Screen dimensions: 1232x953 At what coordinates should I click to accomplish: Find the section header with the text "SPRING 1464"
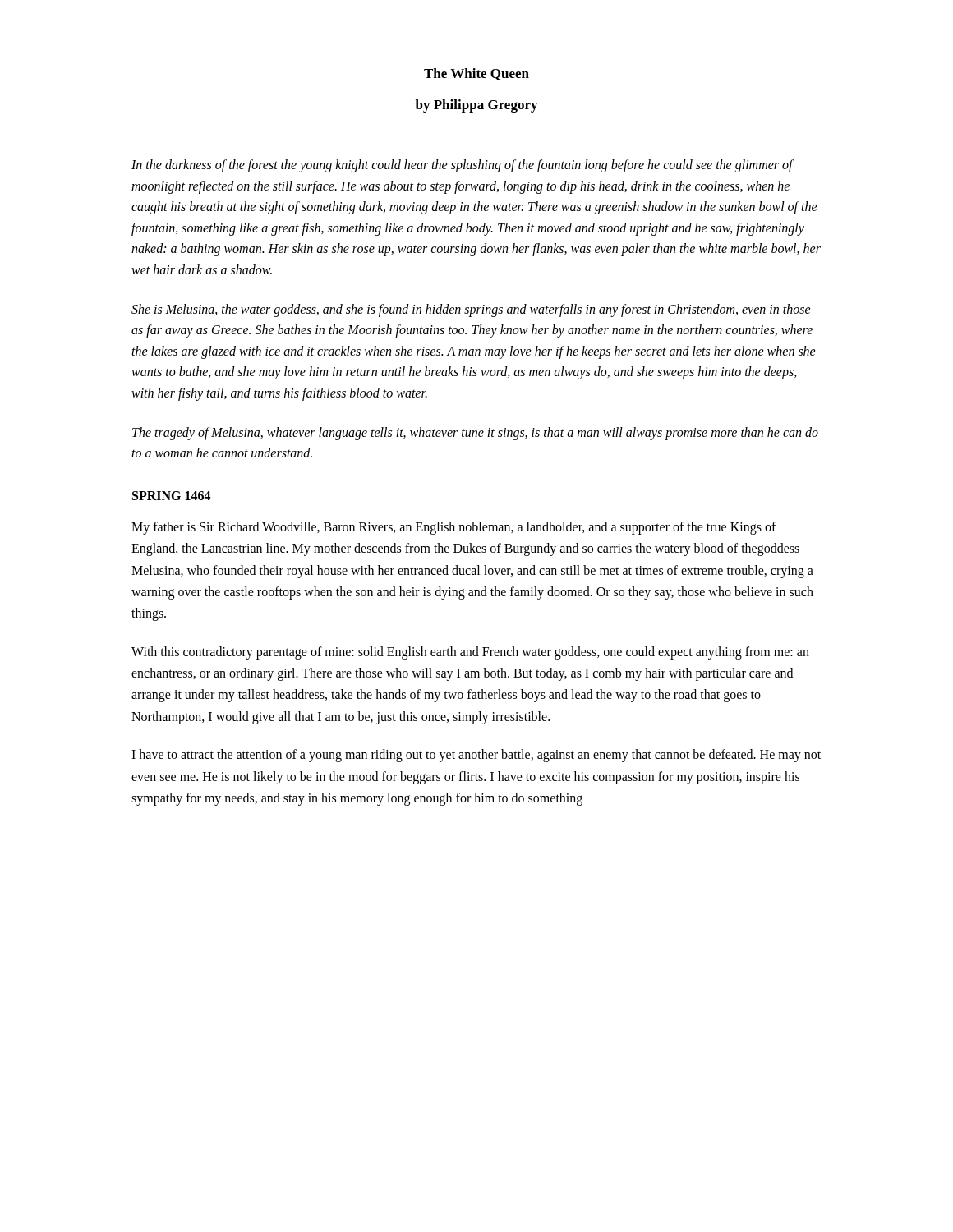pos(171,495)
